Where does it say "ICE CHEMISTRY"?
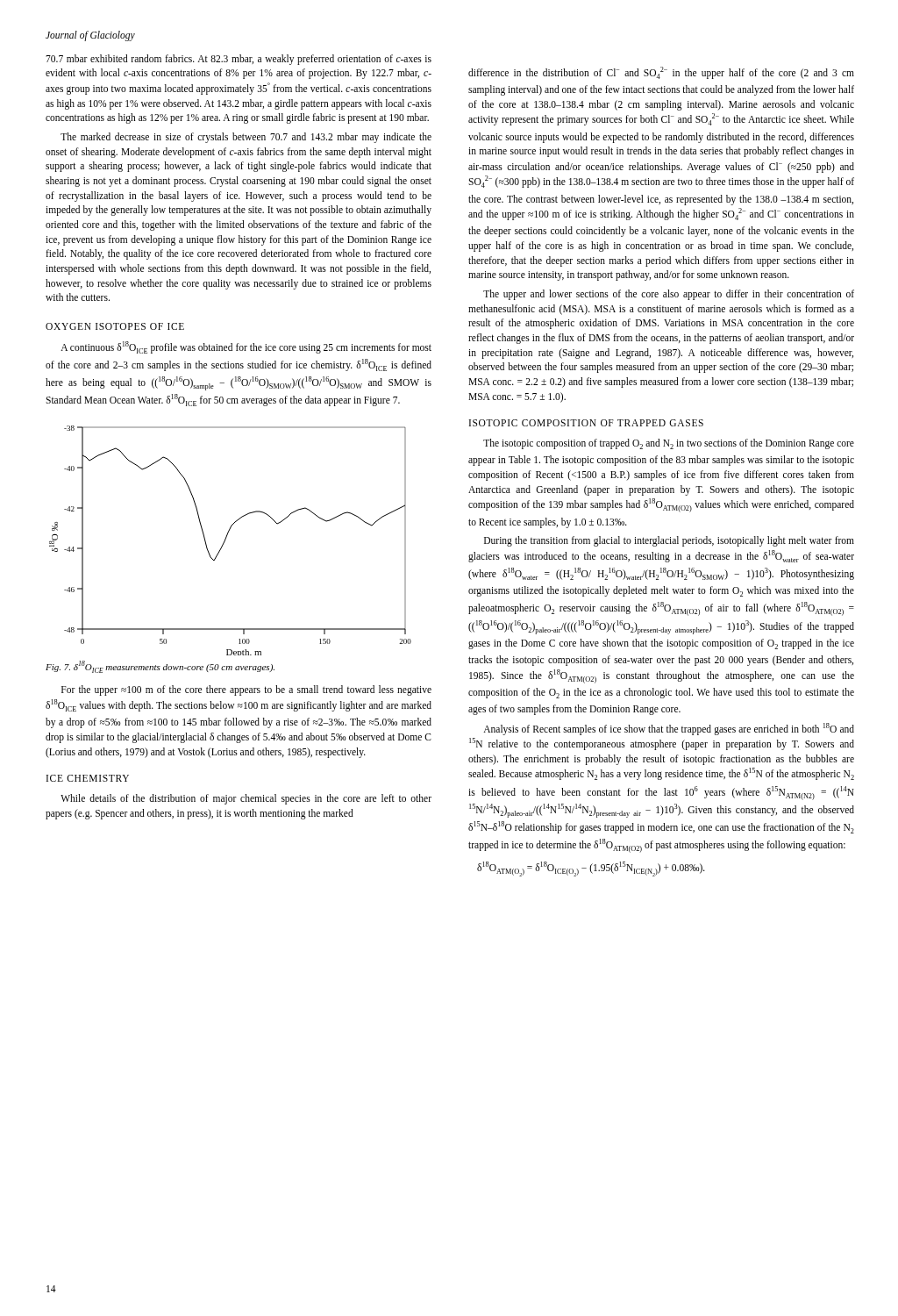Viewport: 898px width, 1316px height. point(88,778)
